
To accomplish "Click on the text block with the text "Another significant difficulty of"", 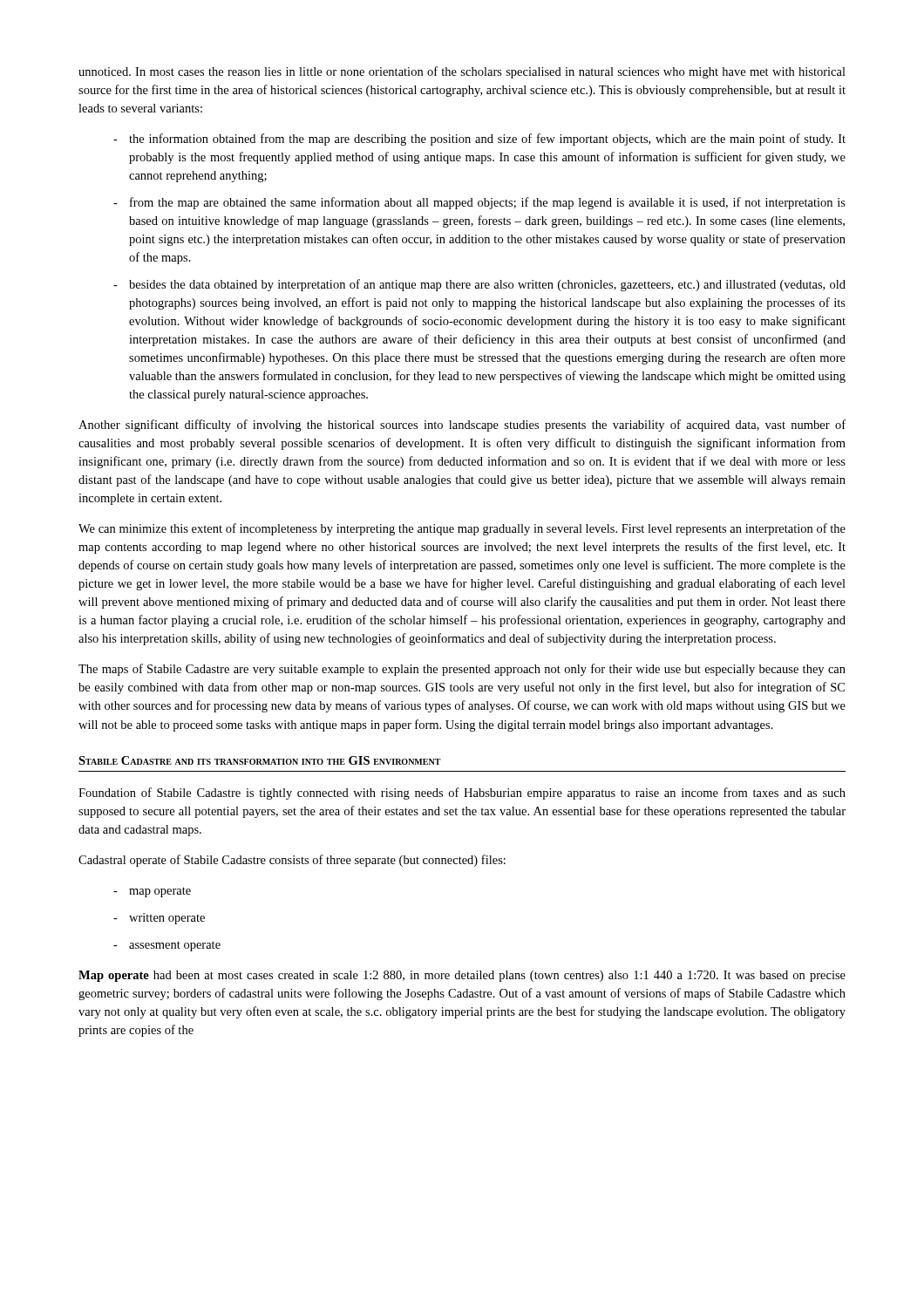I will click(462, 462).
